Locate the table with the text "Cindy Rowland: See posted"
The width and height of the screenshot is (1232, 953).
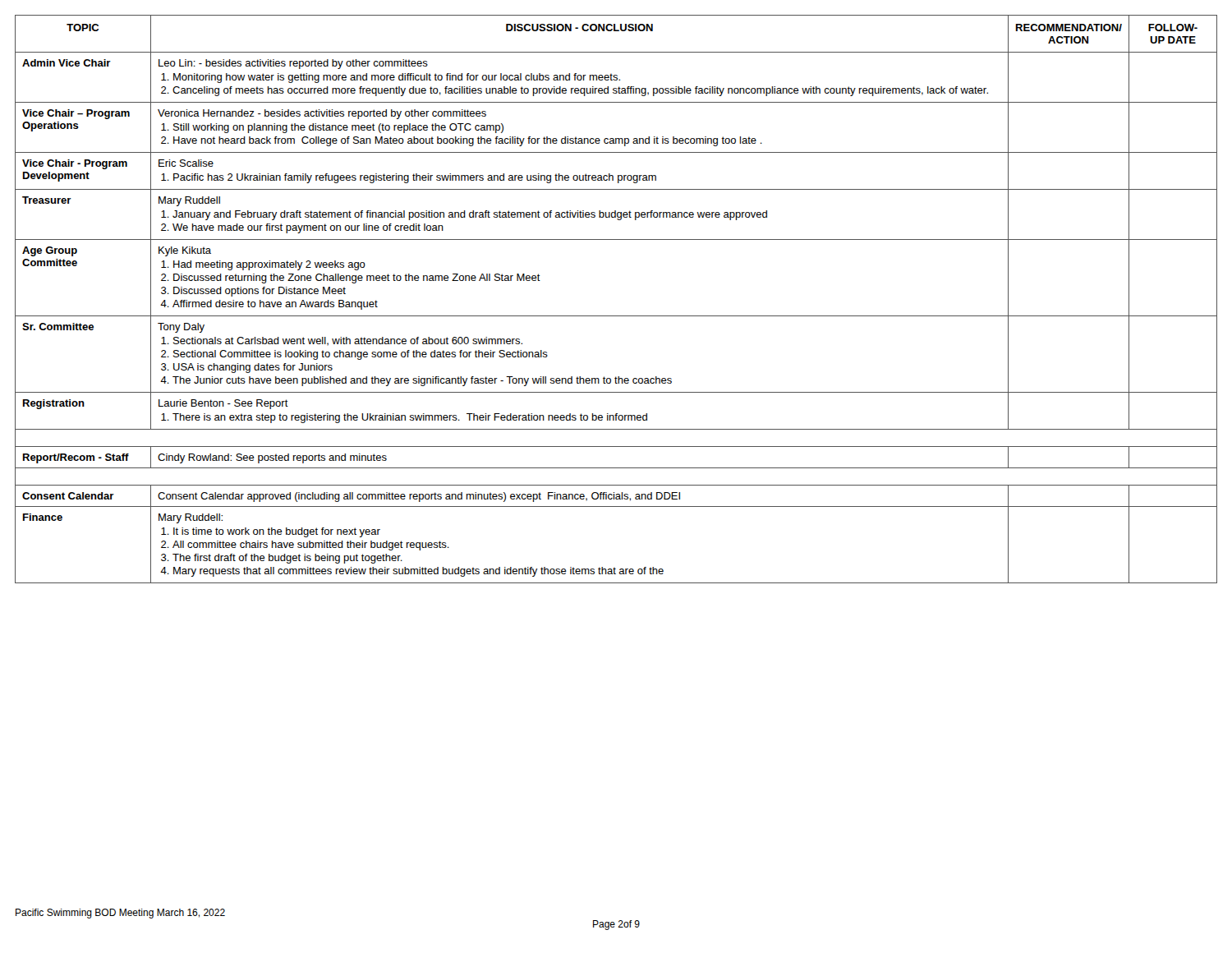[616, 299]
